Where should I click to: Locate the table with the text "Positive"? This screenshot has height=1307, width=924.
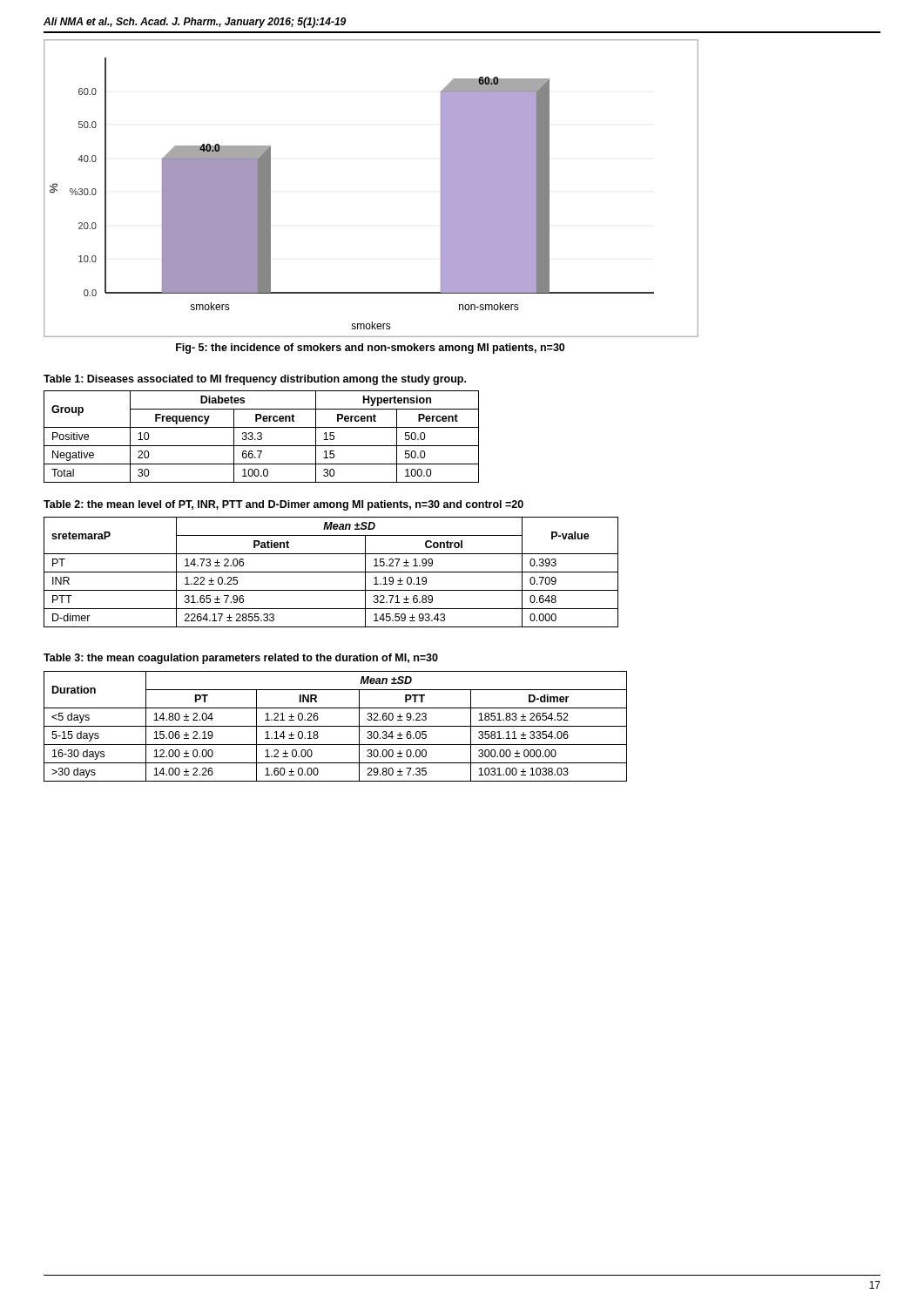tap(261, 437)
